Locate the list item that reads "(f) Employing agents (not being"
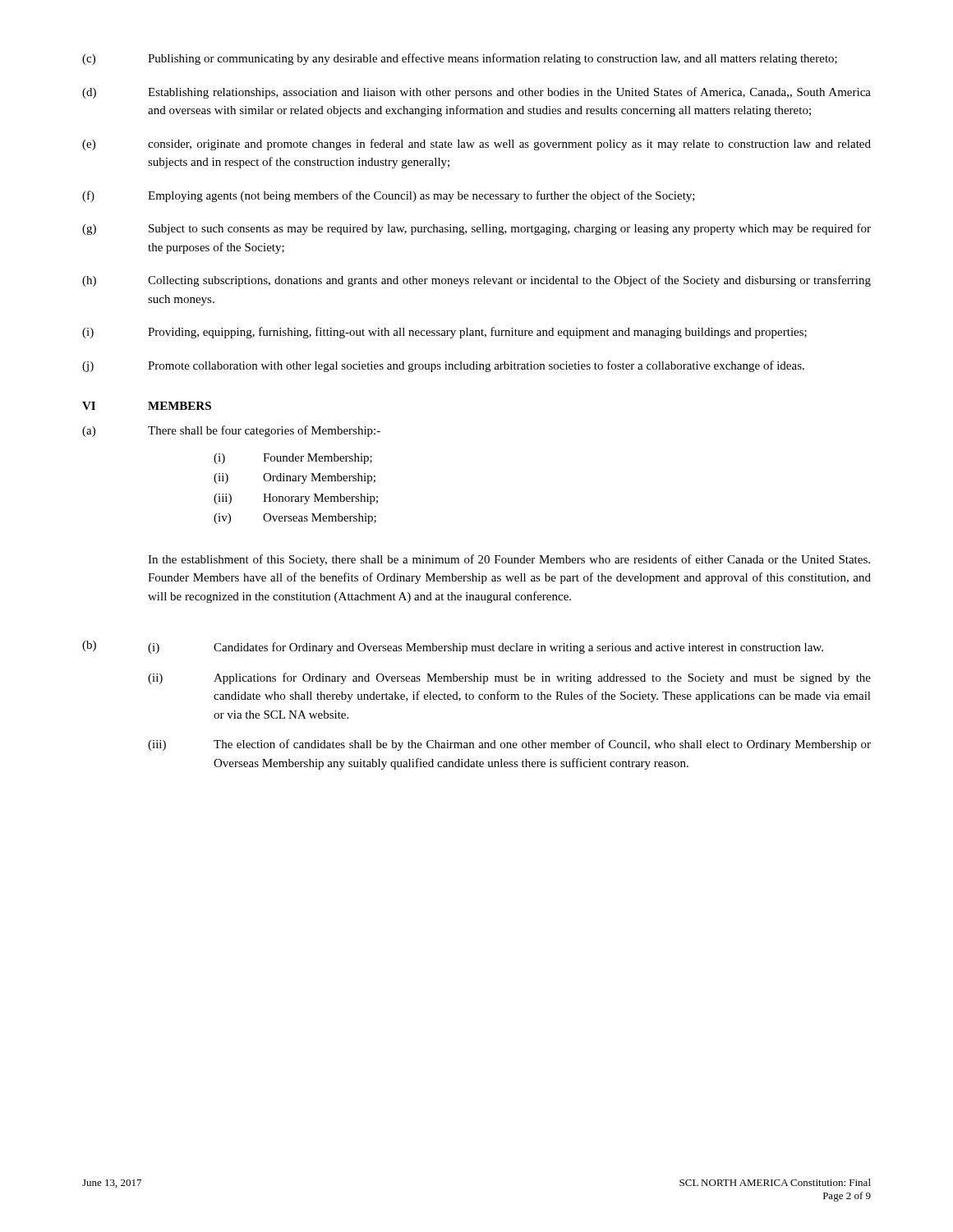The image size is (953, 1232). click(476, 195)
